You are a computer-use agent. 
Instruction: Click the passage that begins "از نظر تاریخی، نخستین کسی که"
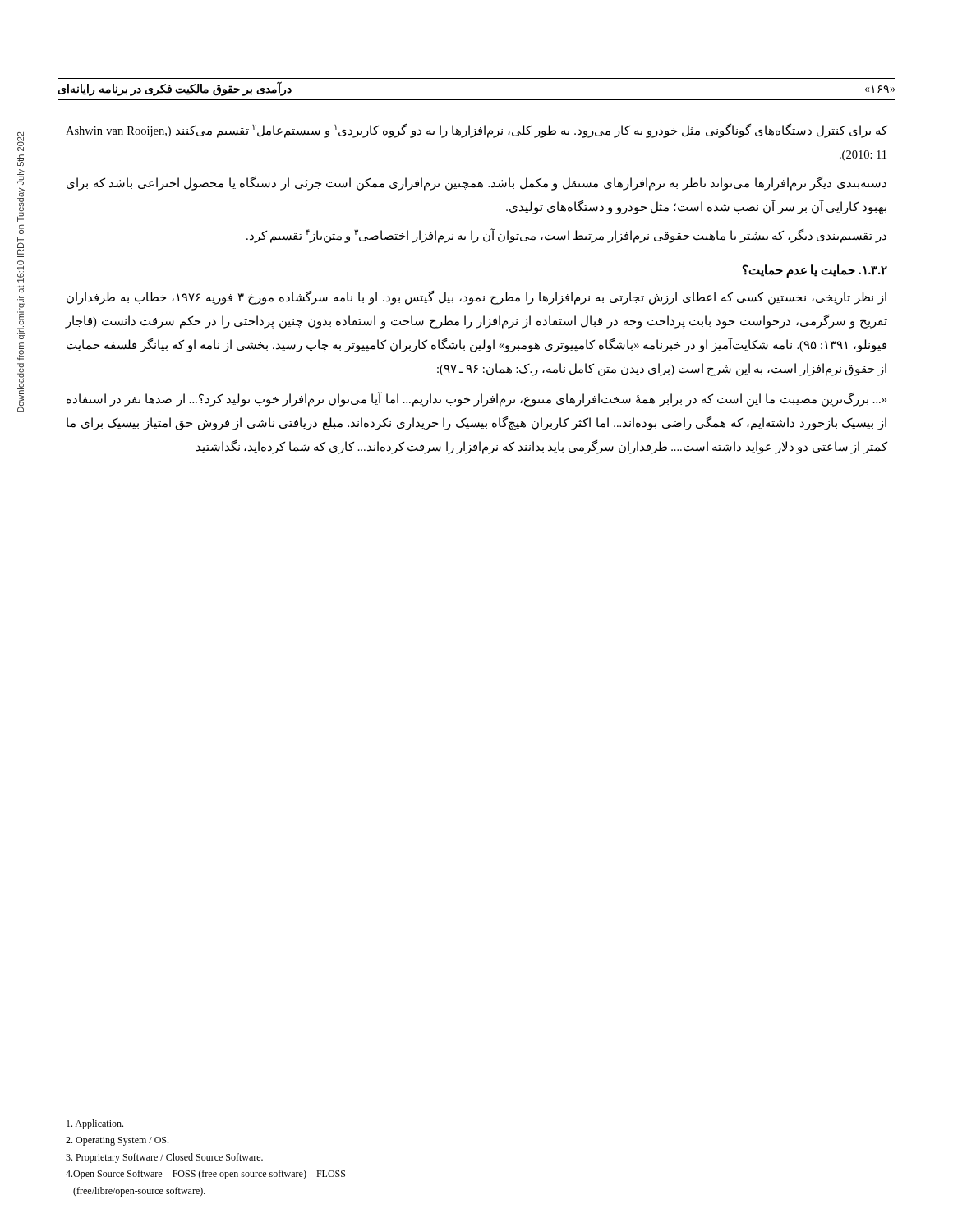(x=476, y=333)
